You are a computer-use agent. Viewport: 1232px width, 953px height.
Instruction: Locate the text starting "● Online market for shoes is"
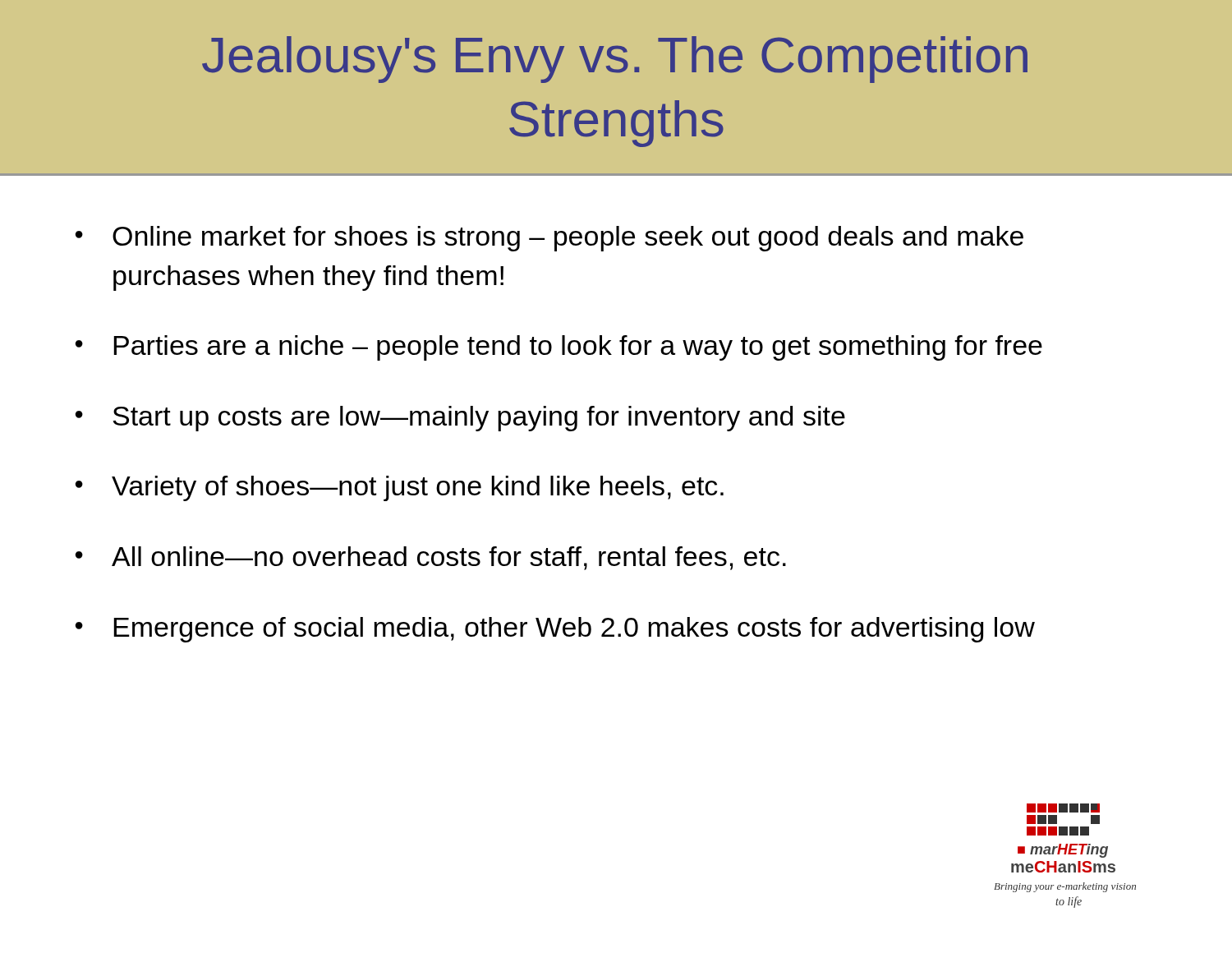click(x=616, y=256)
